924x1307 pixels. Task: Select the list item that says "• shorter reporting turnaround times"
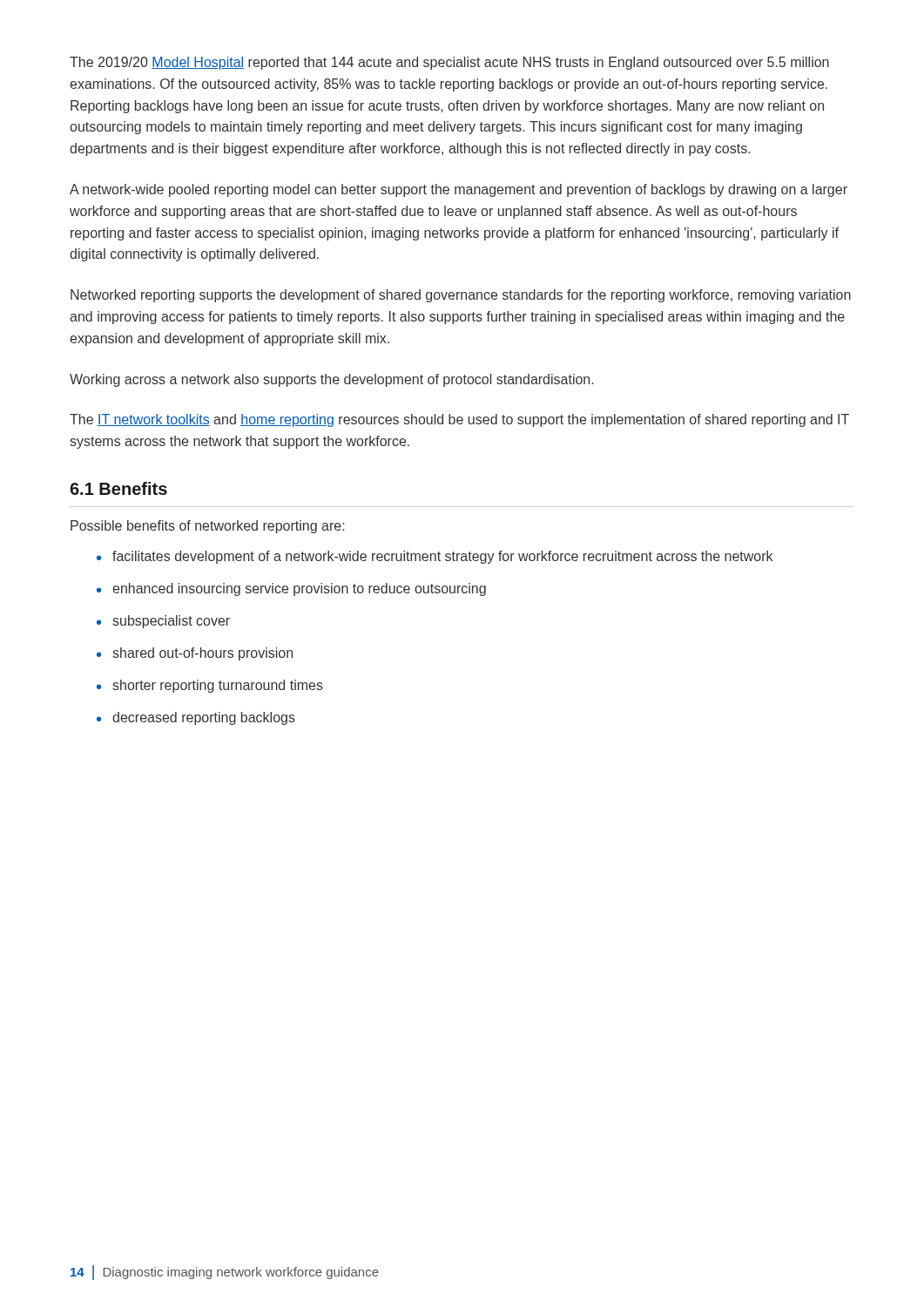point(209,688)
